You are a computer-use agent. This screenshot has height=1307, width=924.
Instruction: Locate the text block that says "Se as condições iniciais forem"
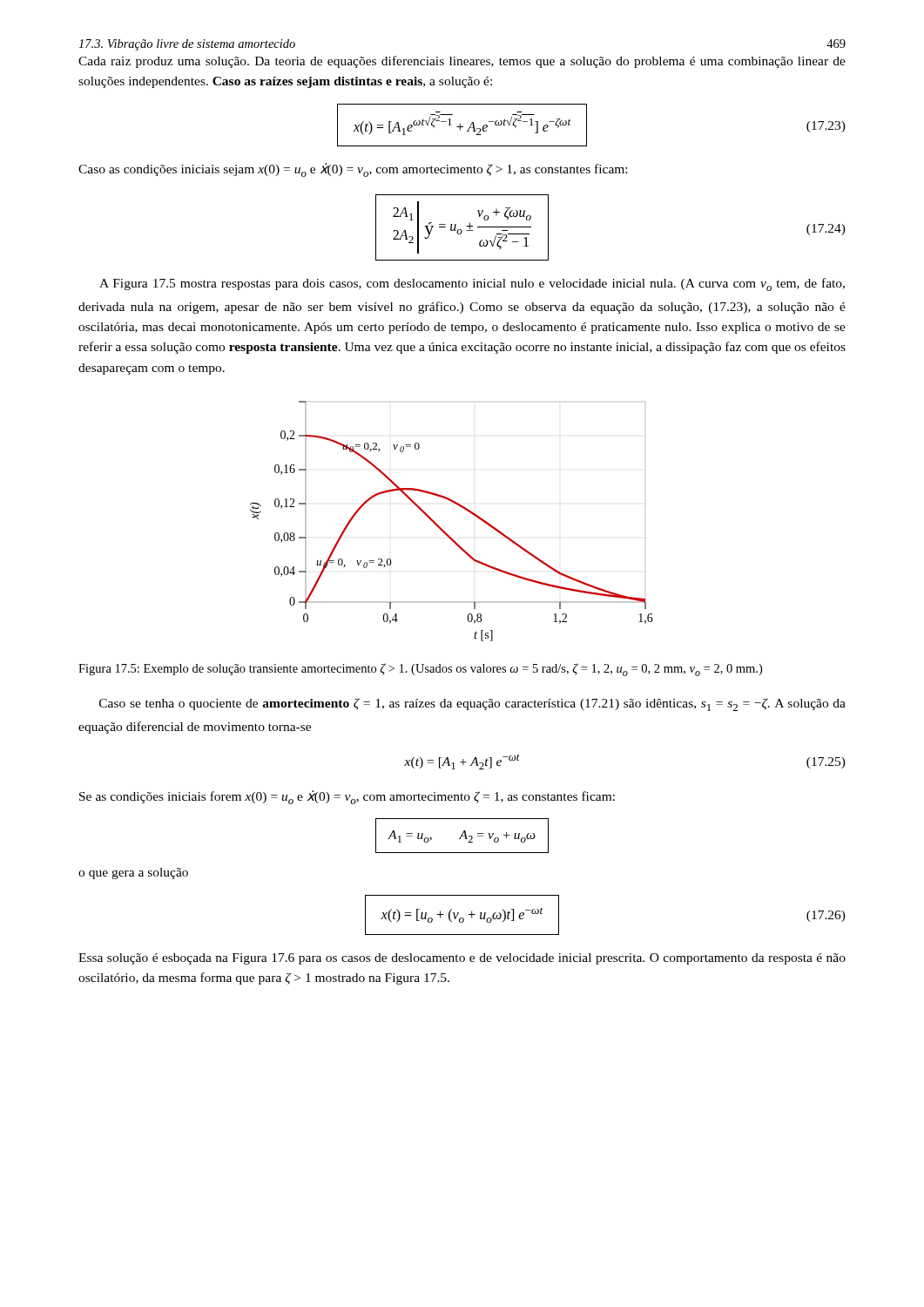pyautogui.click(x=347, y=798)
